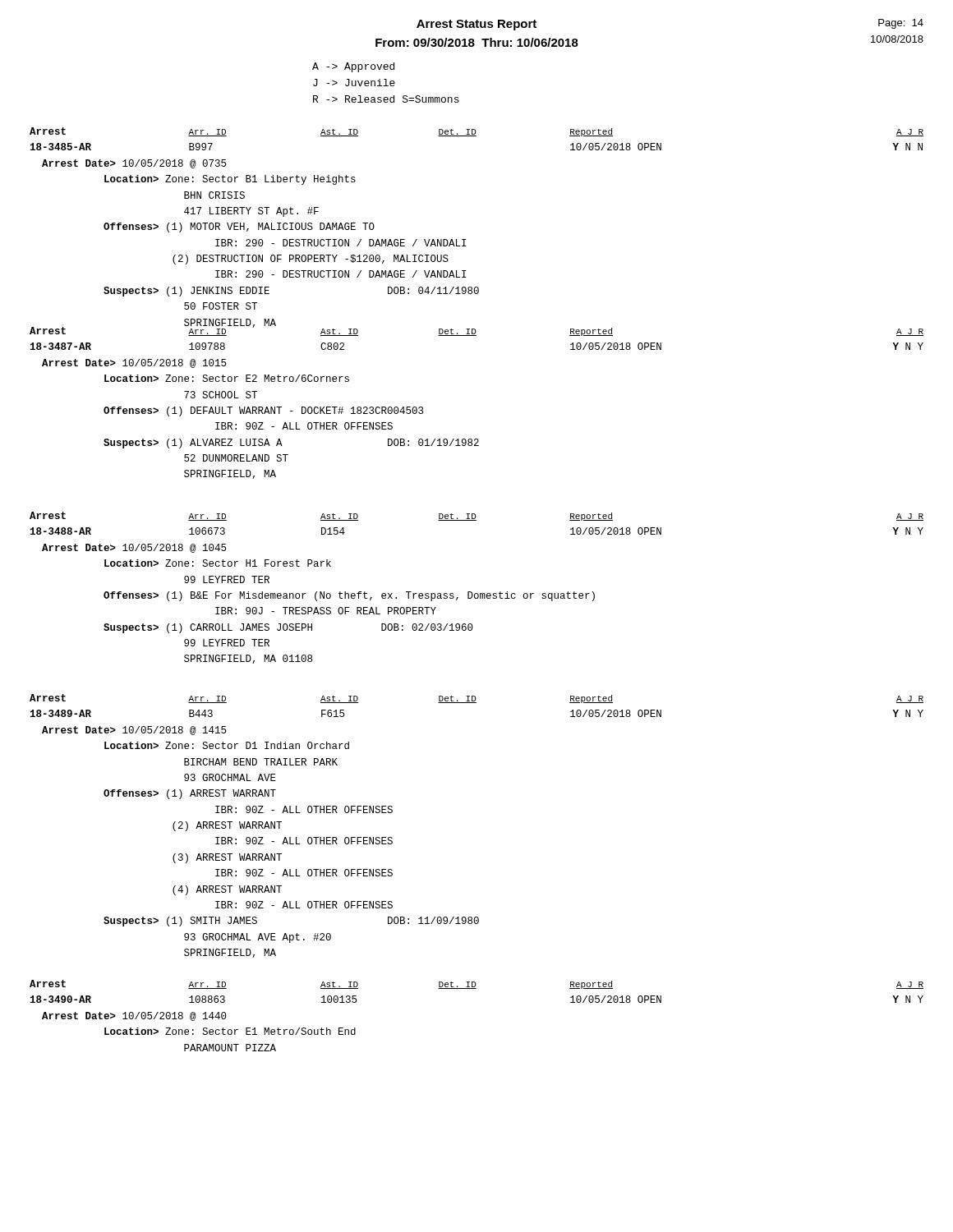Locate the block of text that opens with "Arrest18-3485-AR Arr. ID B997 Ast. ID Det. ID"

pyautogui.click(x=476, y=132)
